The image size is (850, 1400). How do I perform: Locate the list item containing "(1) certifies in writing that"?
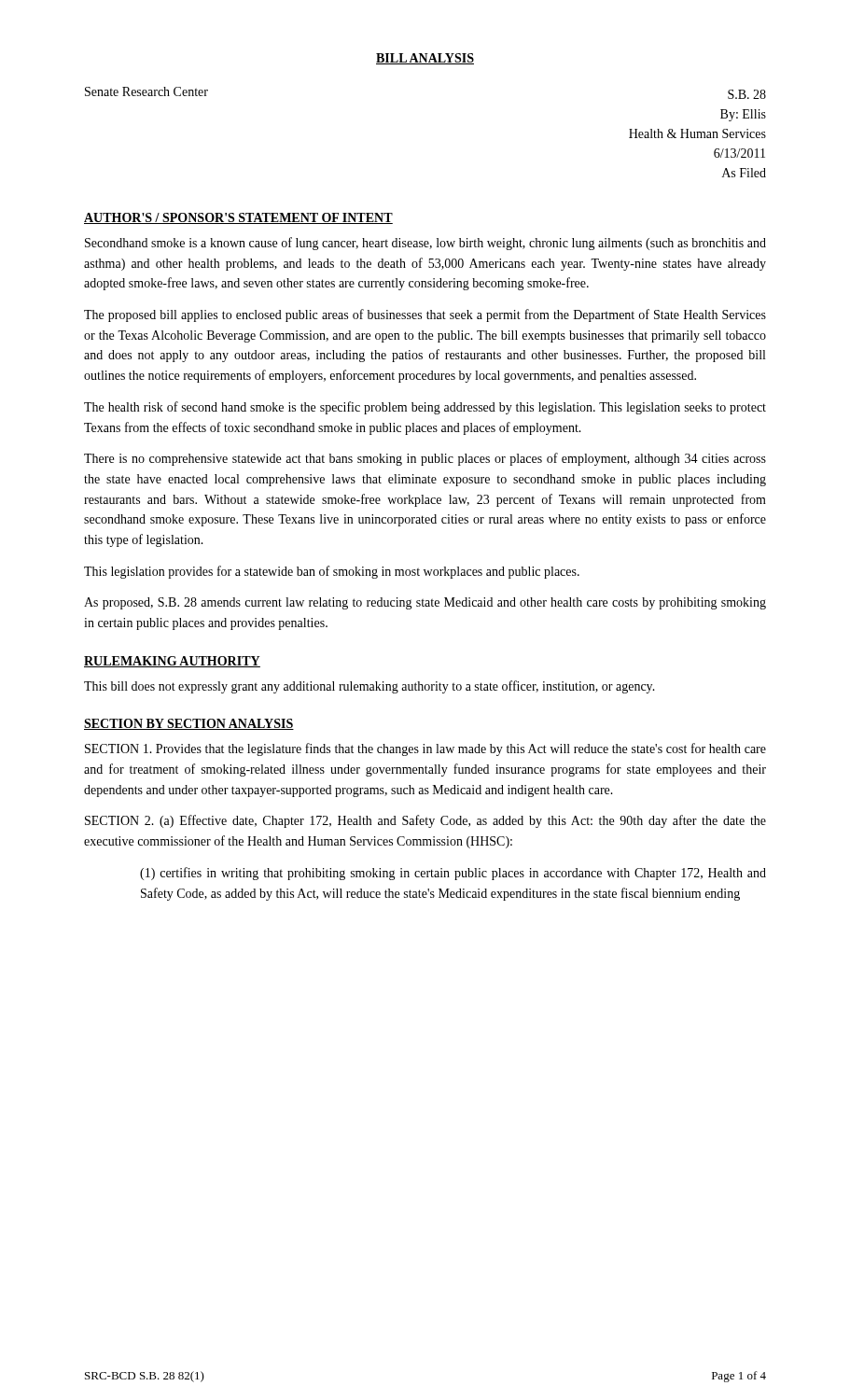453,883
